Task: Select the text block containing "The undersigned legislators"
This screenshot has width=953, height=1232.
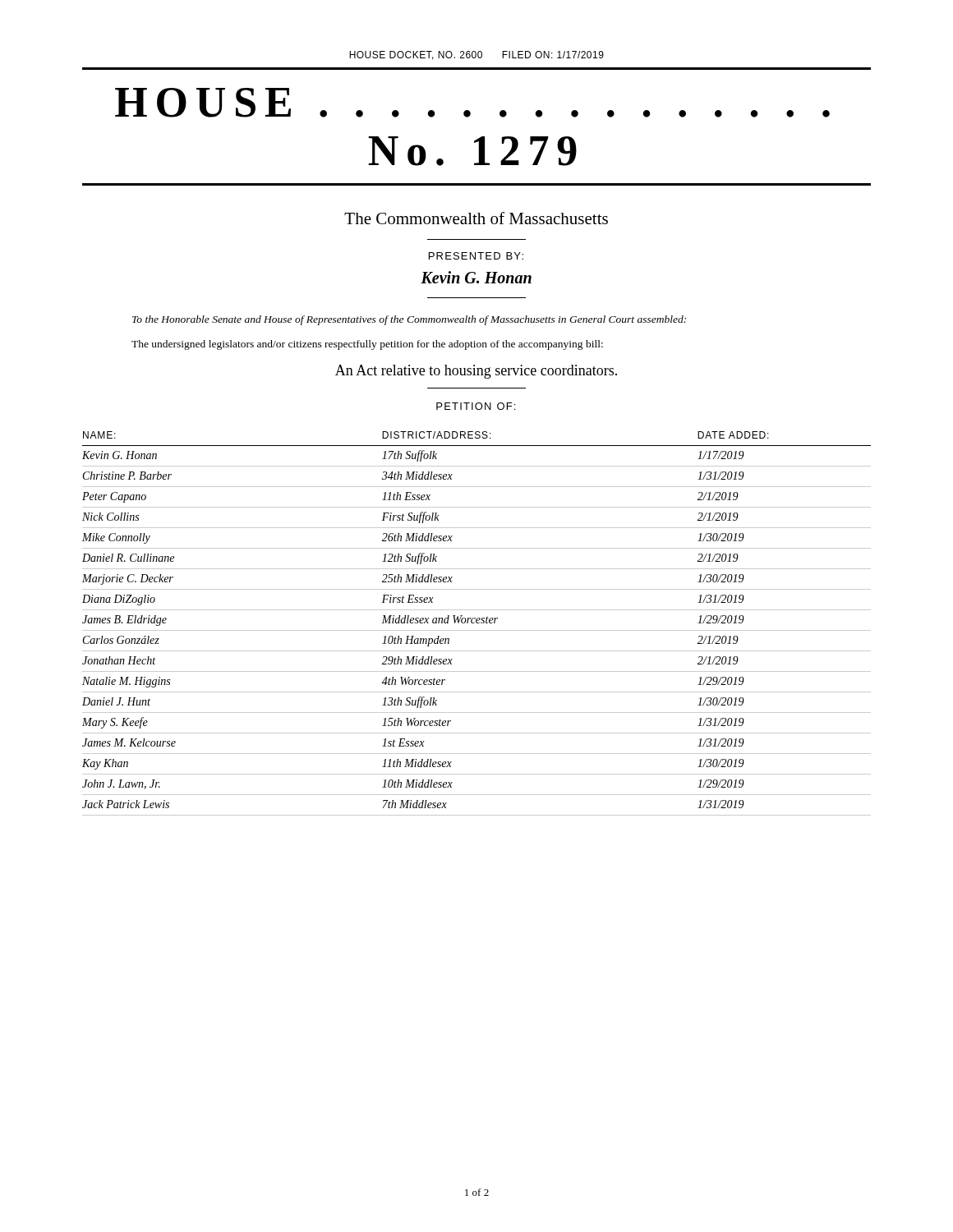Action: pyautogui.click(x=368, y=344)
